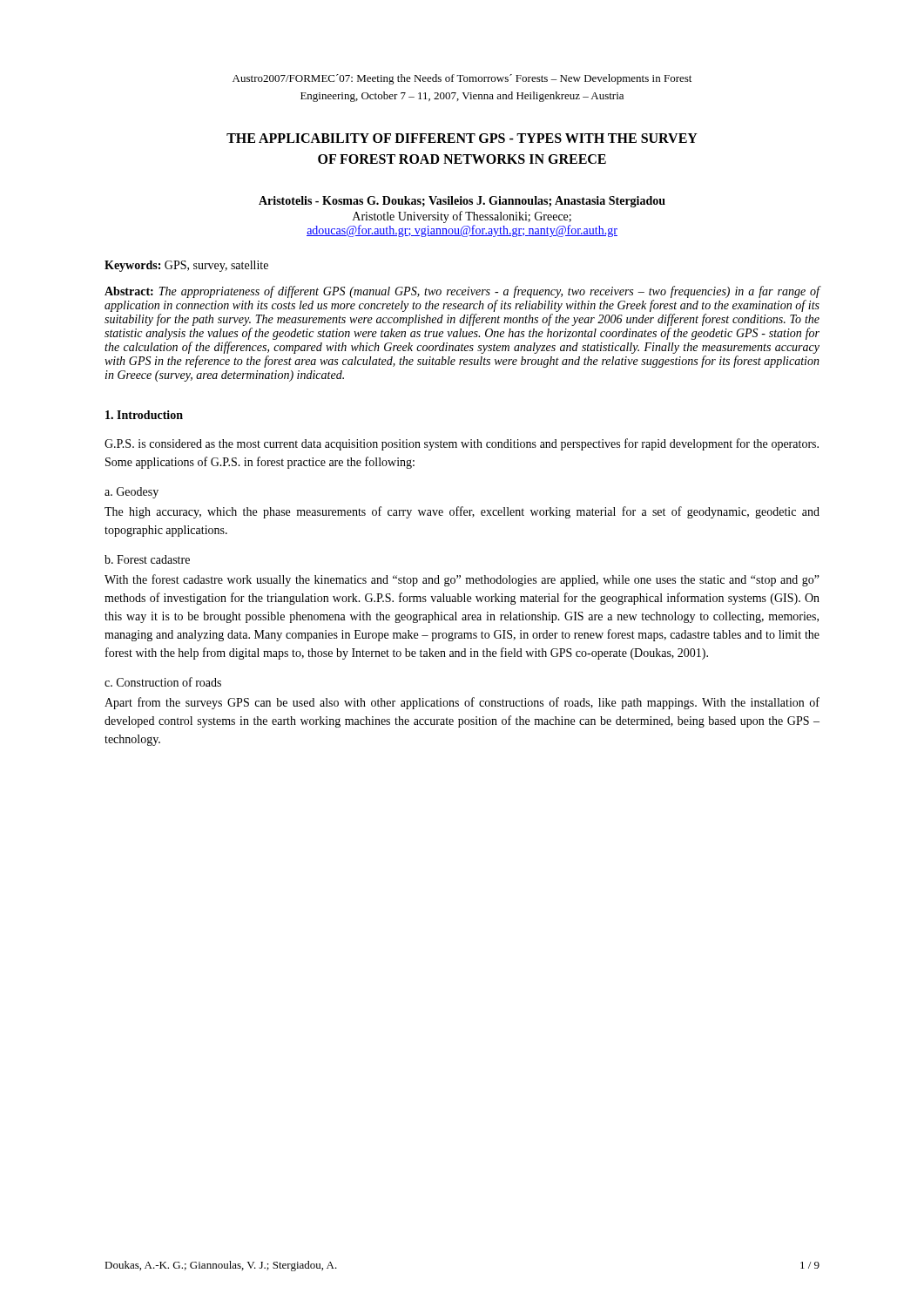
Task: Point to "c. Construction of roads"
Action: point(163,683)
